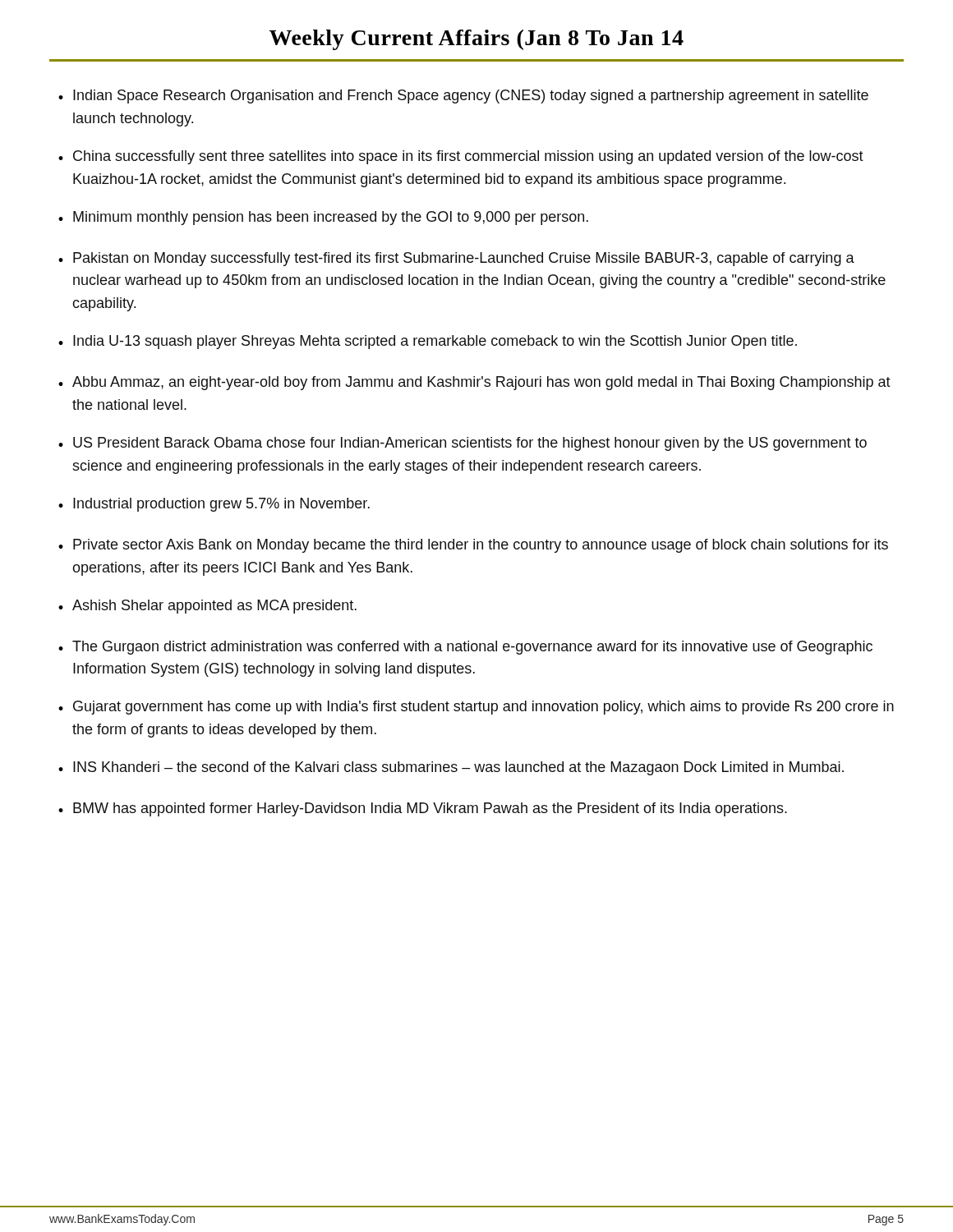Navigate to the text block starting "• Indian Space Research Organisation and"

[x=476, y=108]
